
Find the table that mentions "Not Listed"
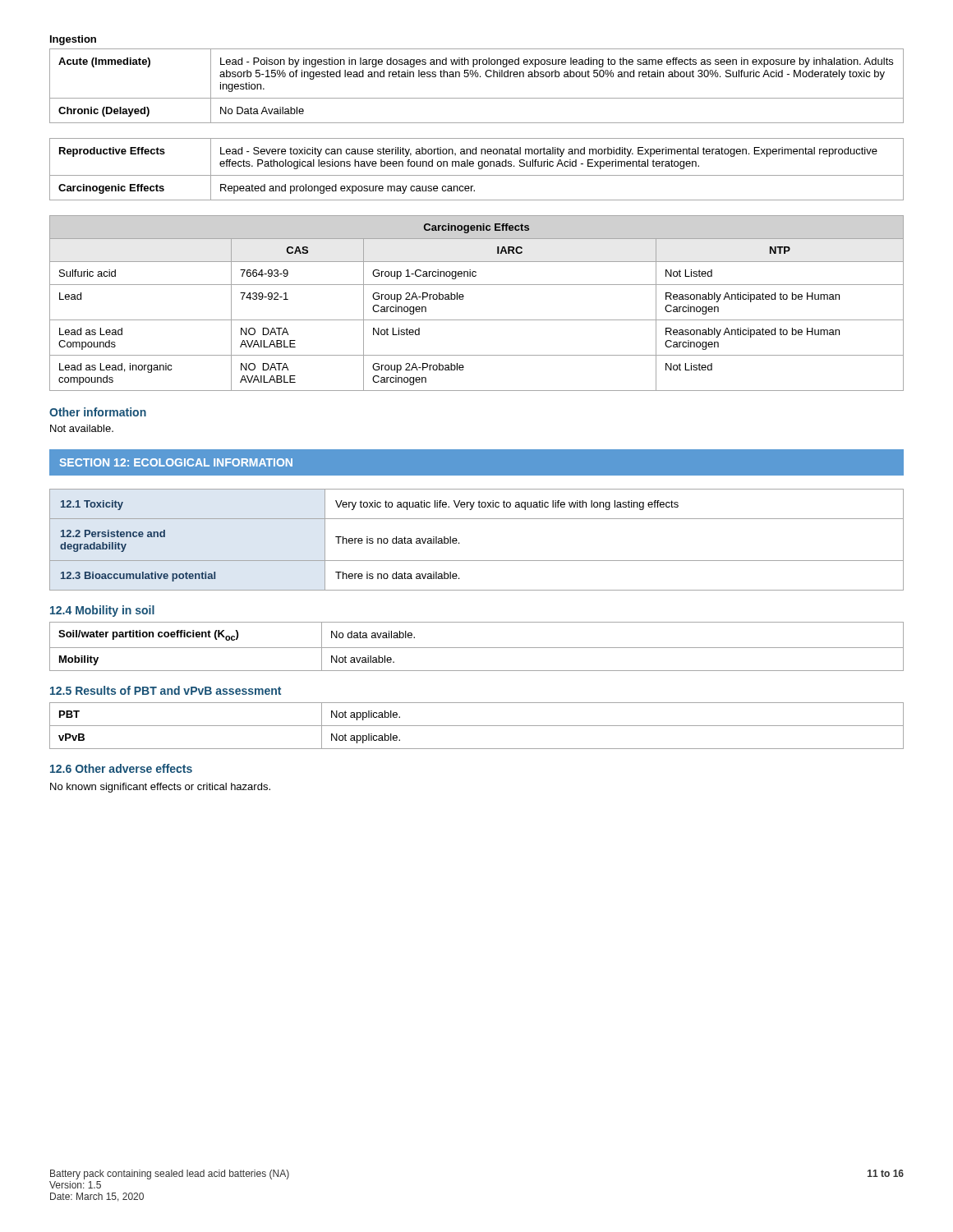476,303
